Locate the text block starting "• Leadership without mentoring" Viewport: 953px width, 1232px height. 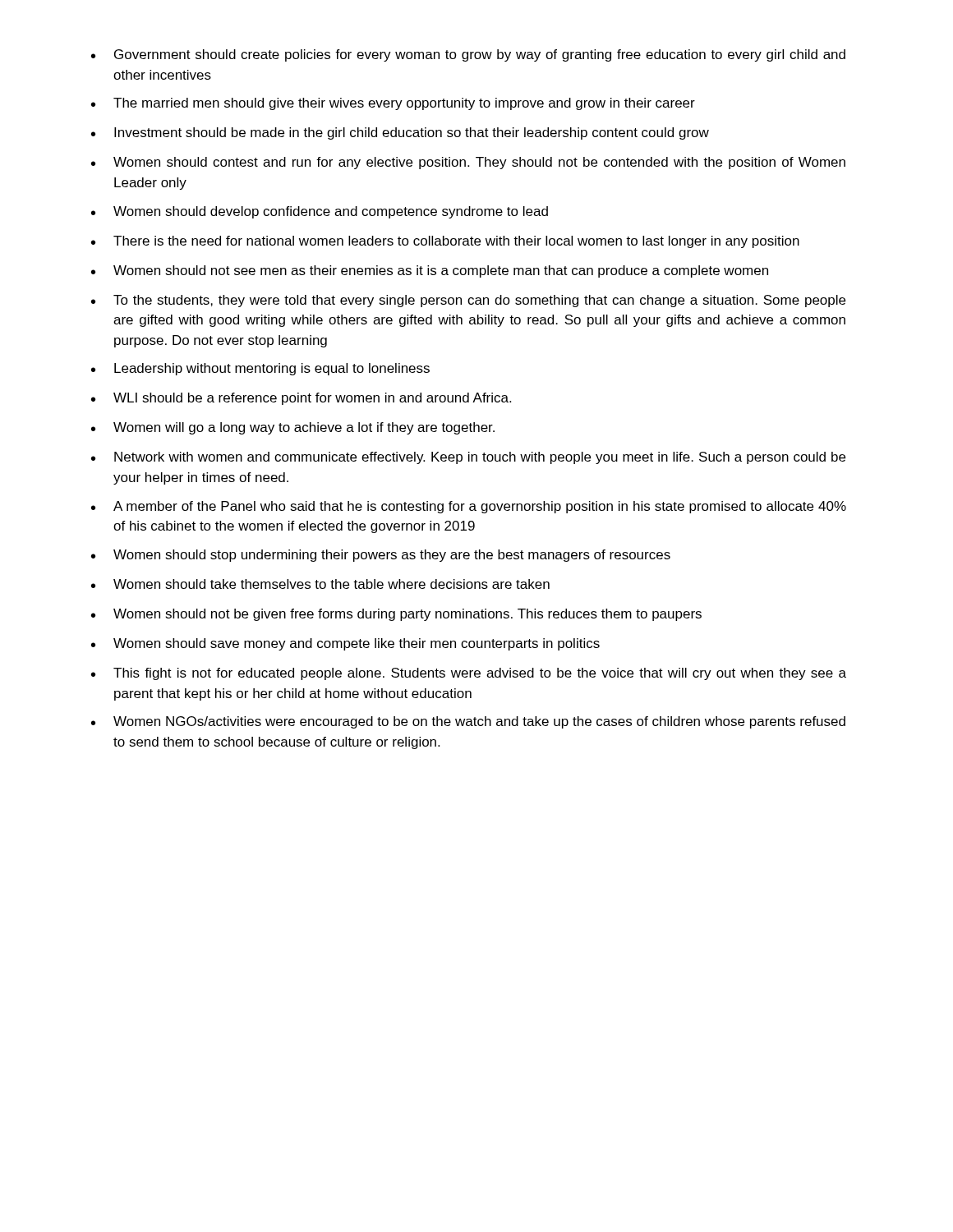[x=260, y=369]
